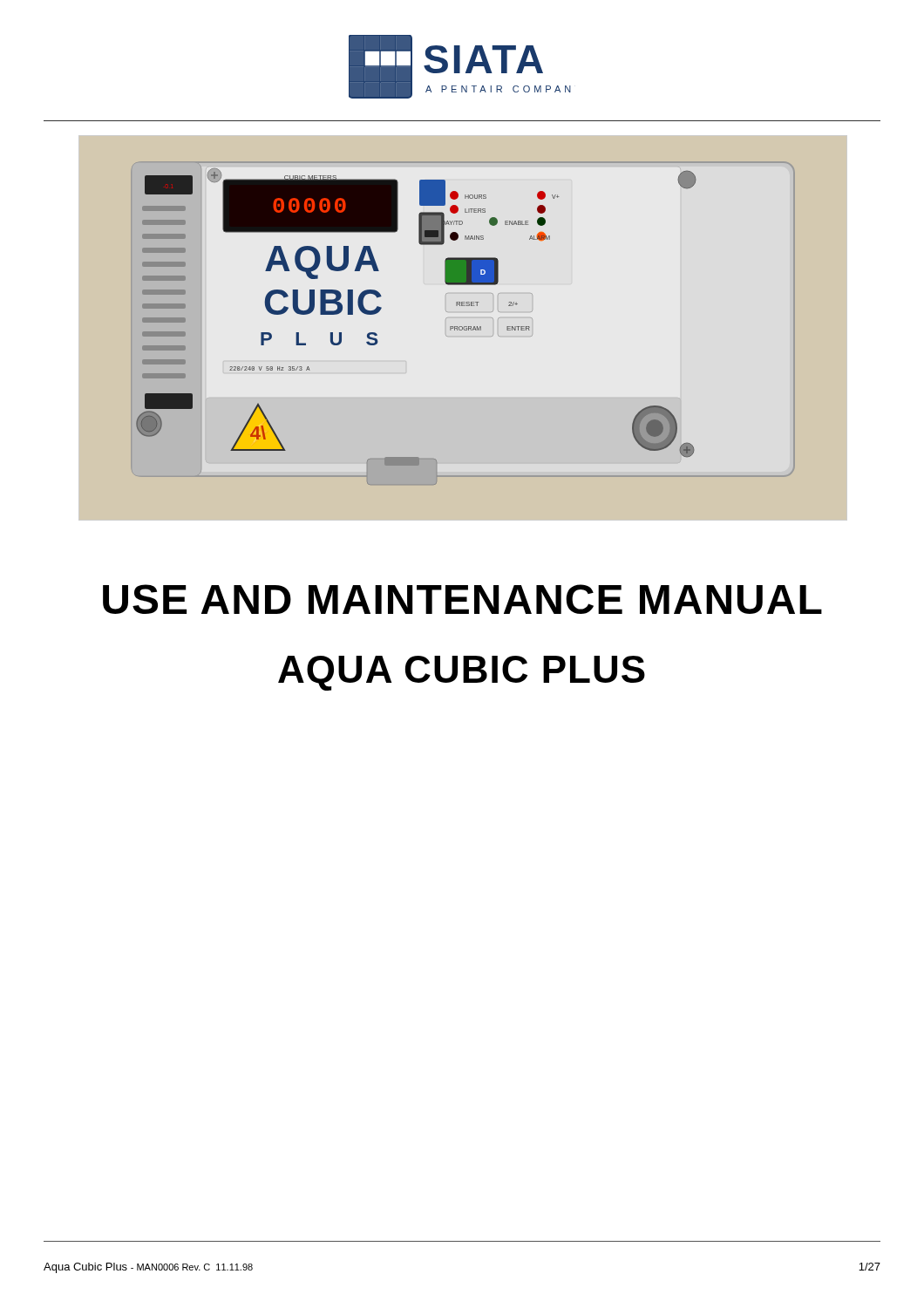Point to "AQUA CUBIC PLUS"
Image resolution: width=924 pixels, height=1308 pixels.
pyautogui.click(x=462, y=669)
